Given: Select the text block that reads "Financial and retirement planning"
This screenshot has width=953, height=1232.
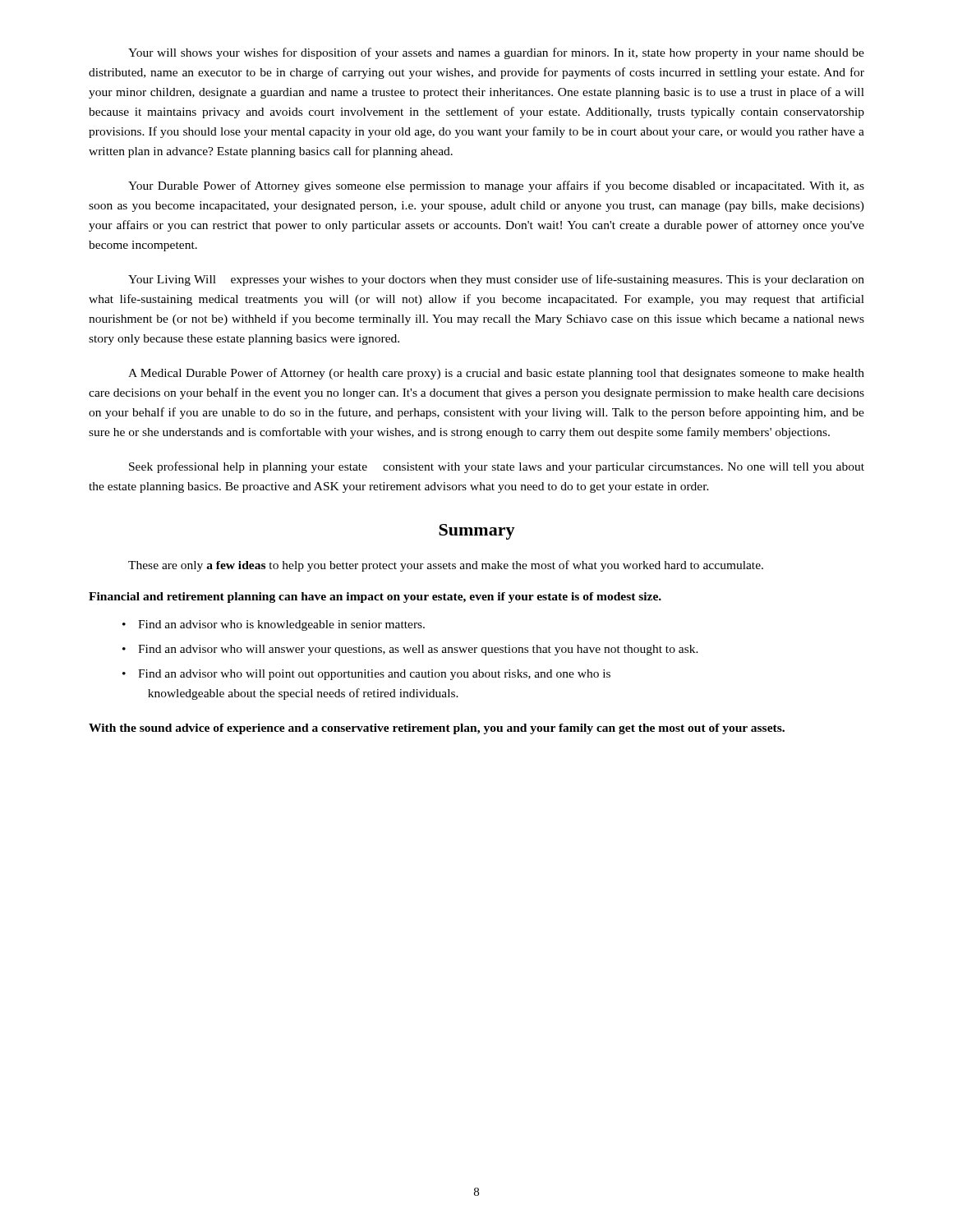Looking at the screenshot, I should pyautogui.click(x=375, y=596).
